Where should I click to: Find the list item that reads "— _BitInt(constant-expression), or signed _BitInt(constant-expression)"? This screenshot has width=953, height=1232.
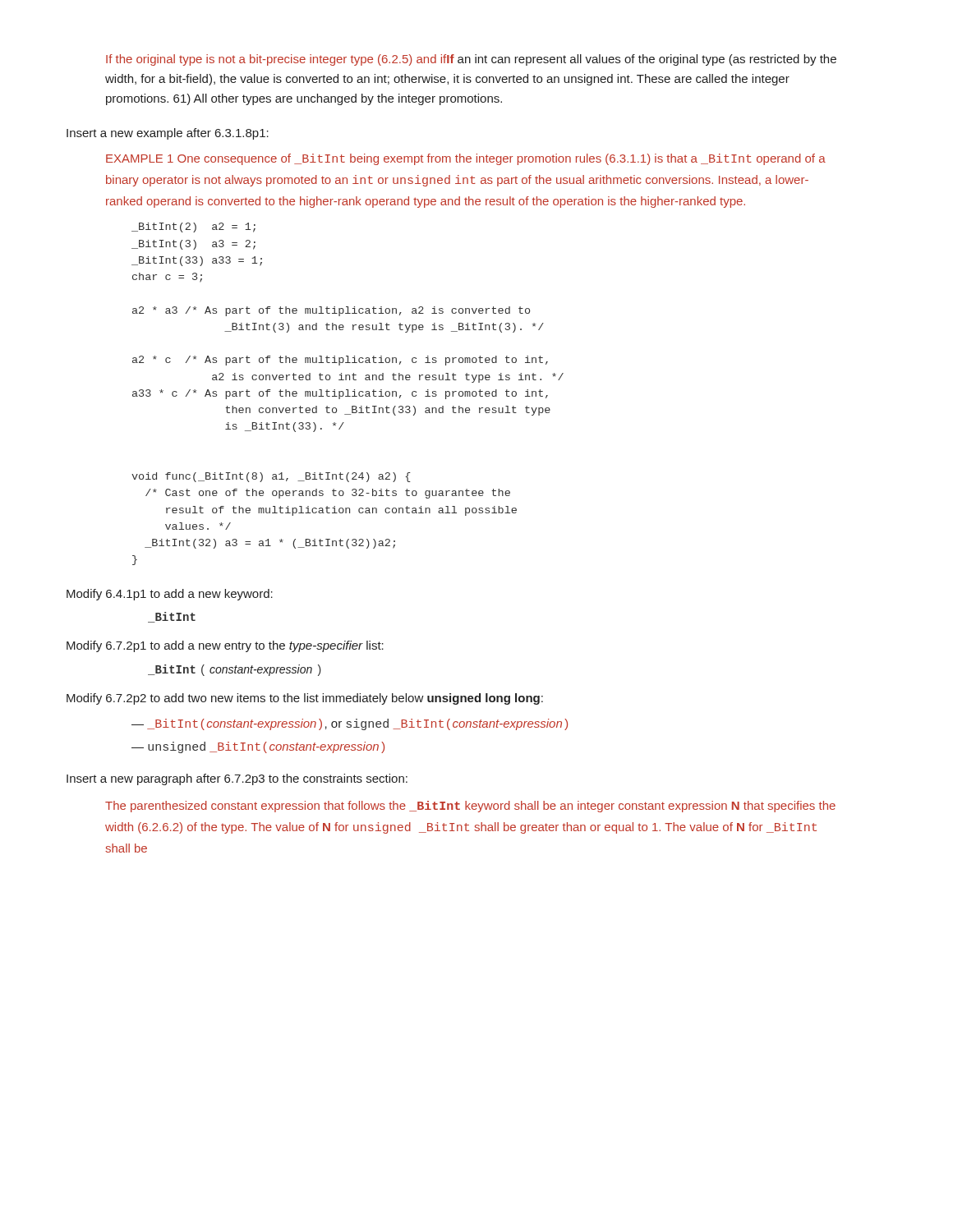(x=351, y=724)
